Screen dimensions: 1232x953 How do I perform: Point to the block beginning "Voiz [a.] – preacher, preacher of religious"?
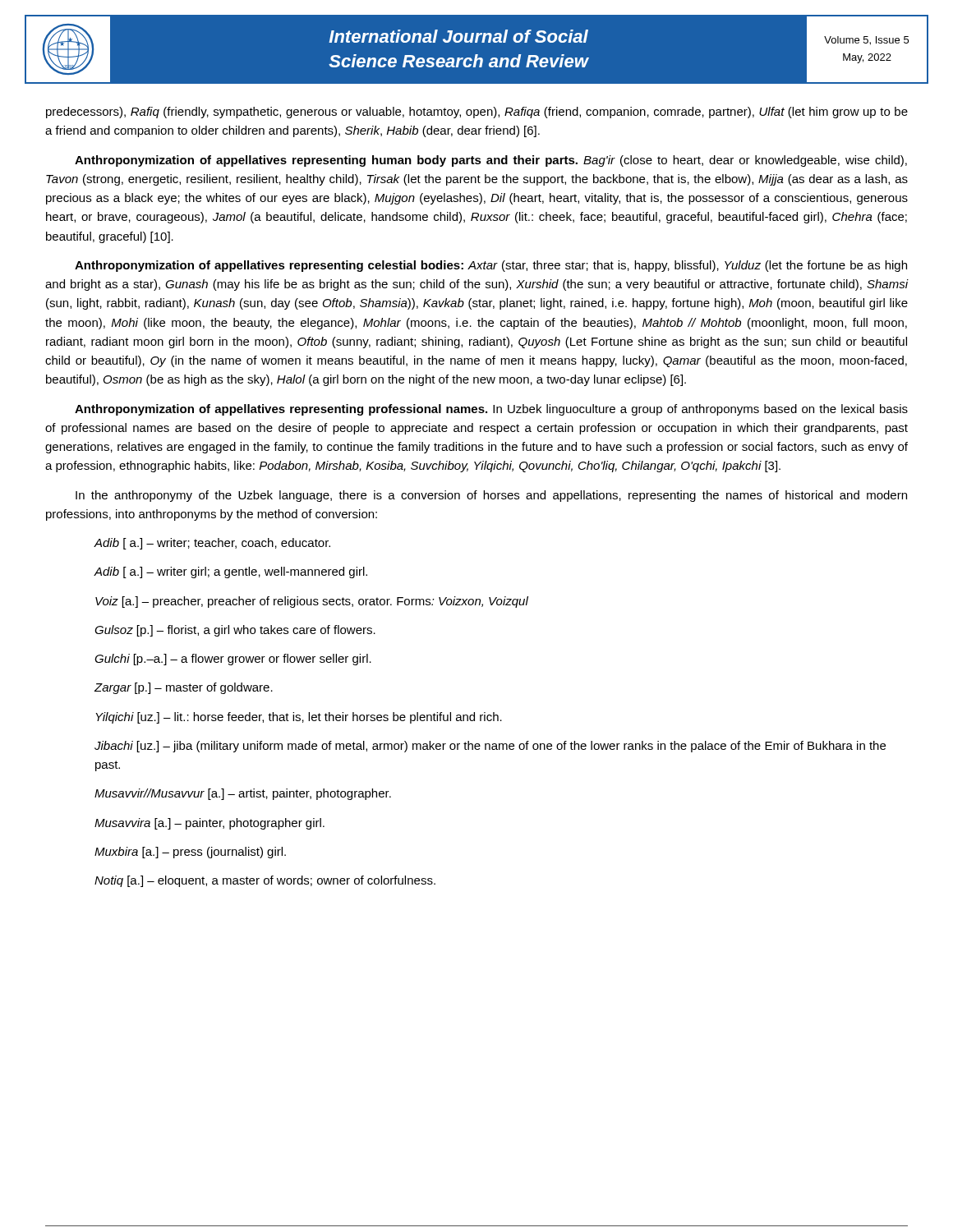(x=501, y=601)
